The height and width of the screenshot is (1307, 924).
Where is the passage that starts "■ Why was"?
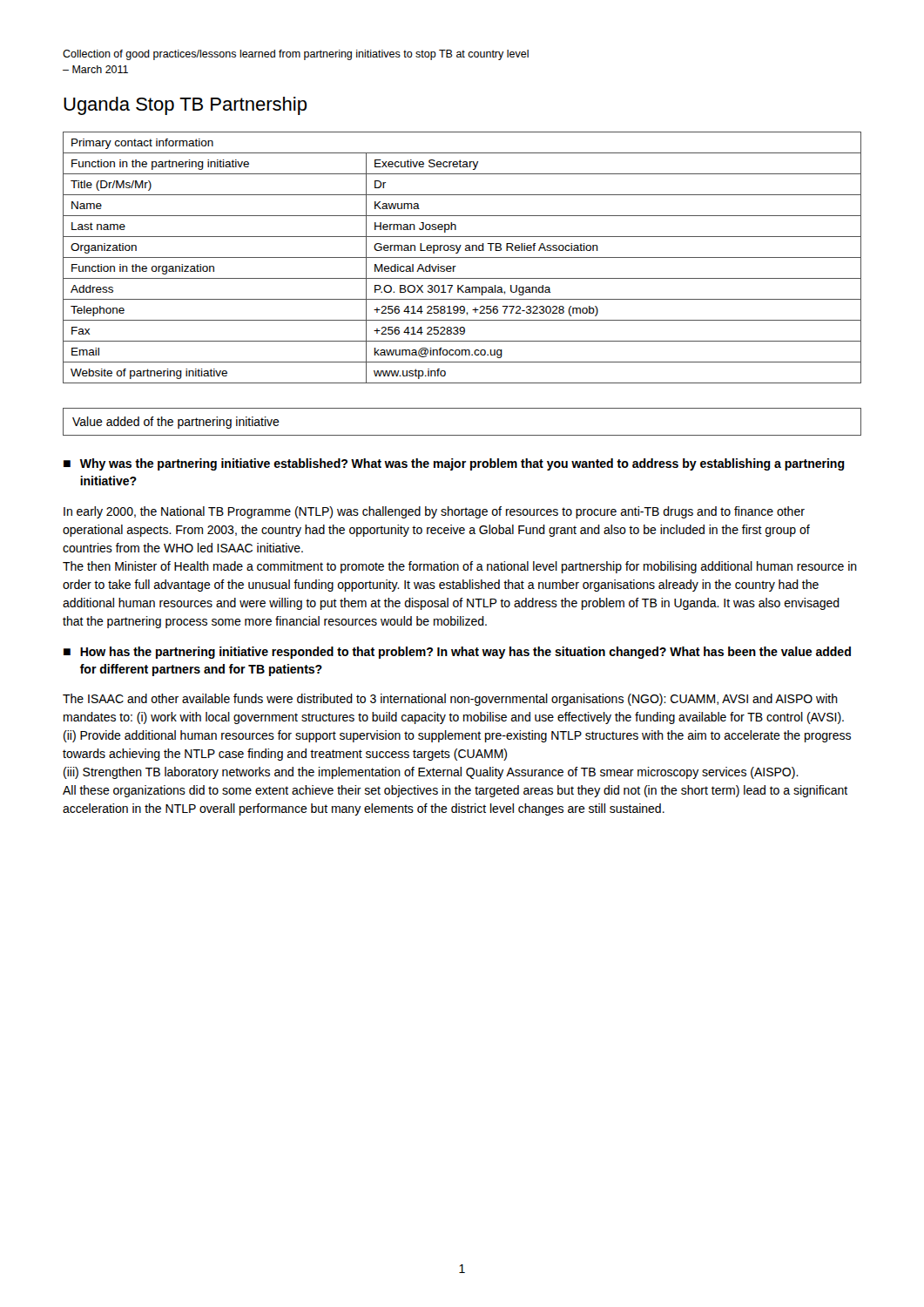tap(462, 473)
